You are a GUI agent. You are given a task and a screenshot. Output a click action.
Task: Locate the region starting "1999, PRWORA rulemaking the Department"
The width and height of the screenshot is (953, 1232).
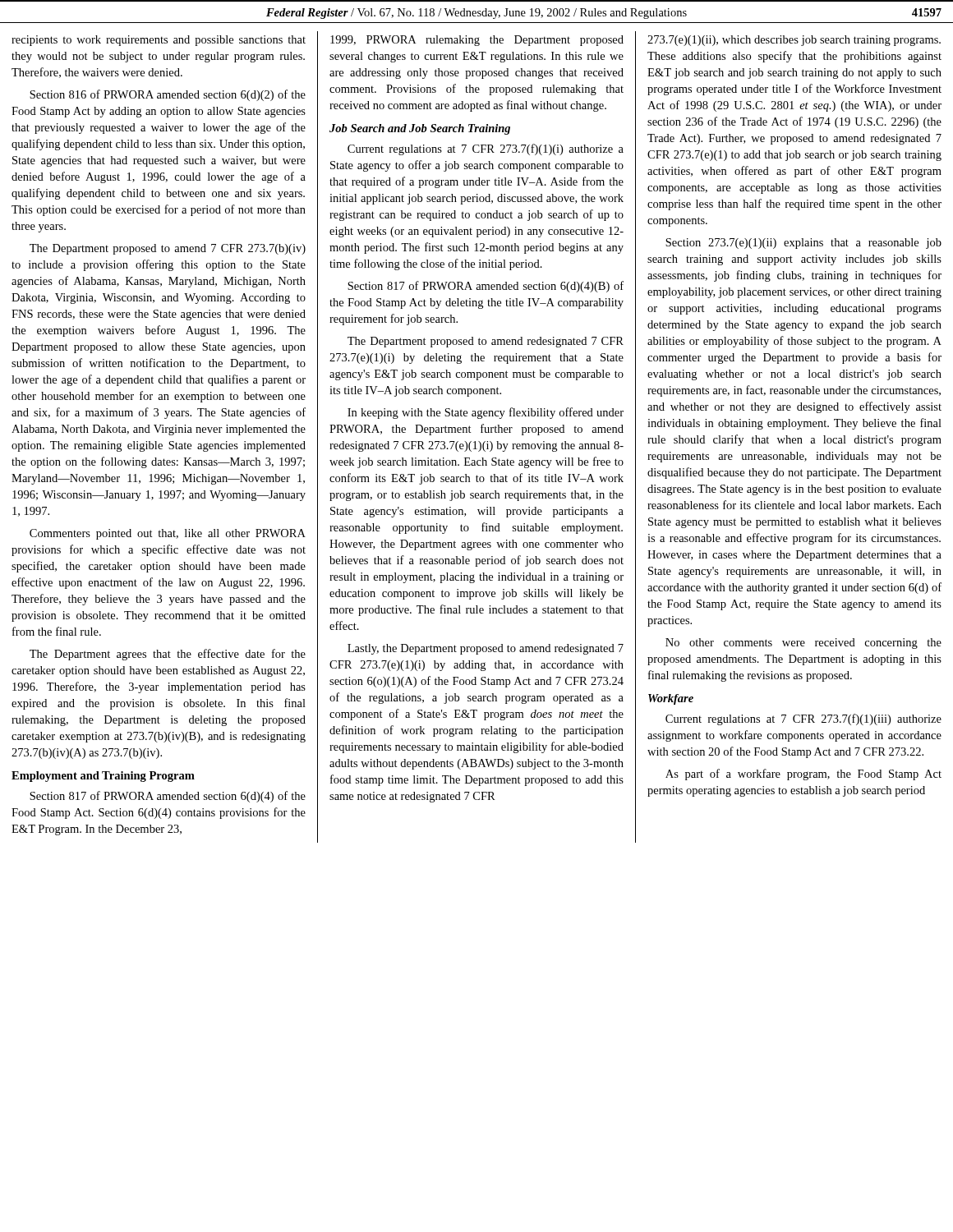pyautogui.click(x=476, y=72)
